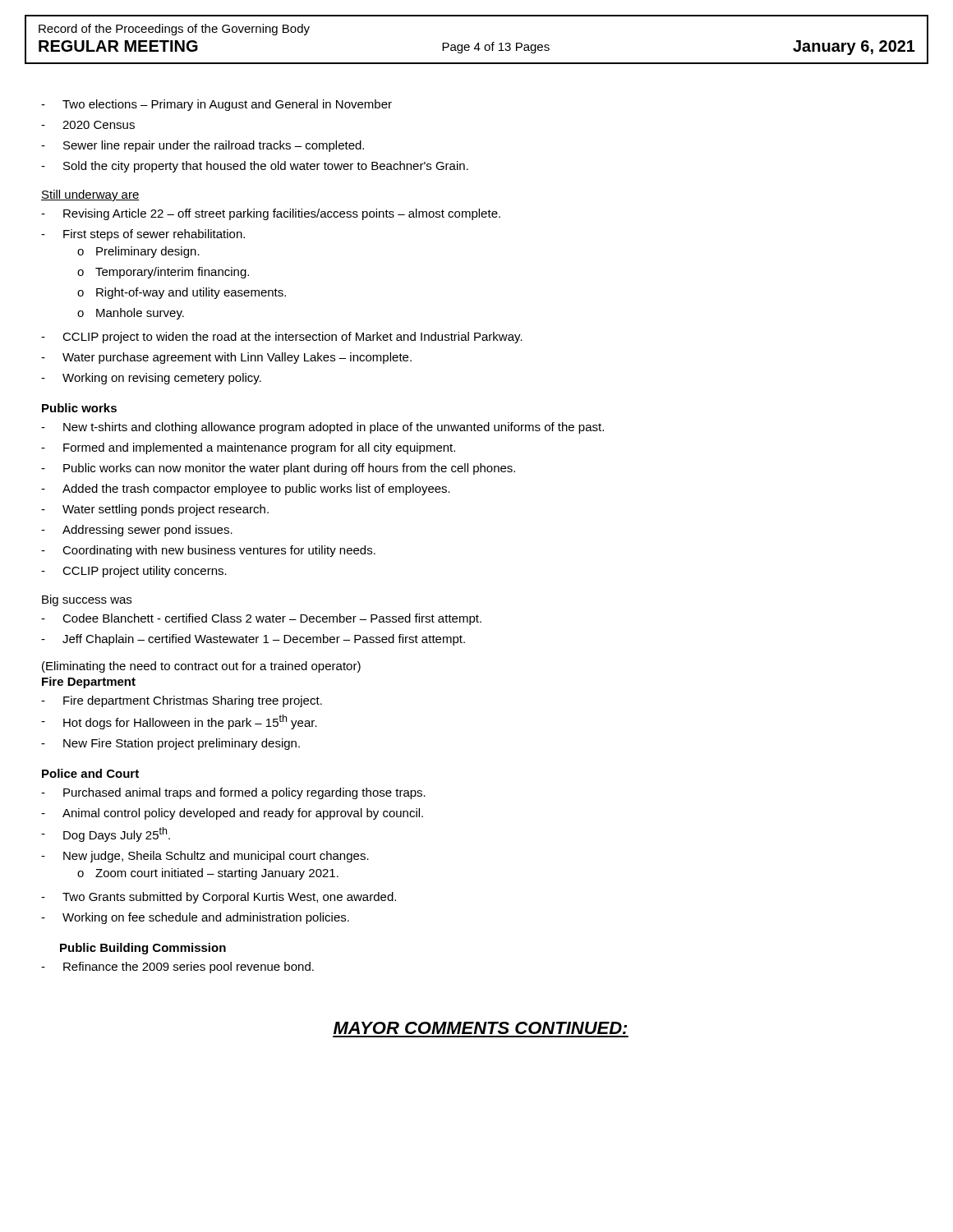Select the text starting "- Two elections – Primary"
953x1232 pixels.
click(x=216, y=104)
